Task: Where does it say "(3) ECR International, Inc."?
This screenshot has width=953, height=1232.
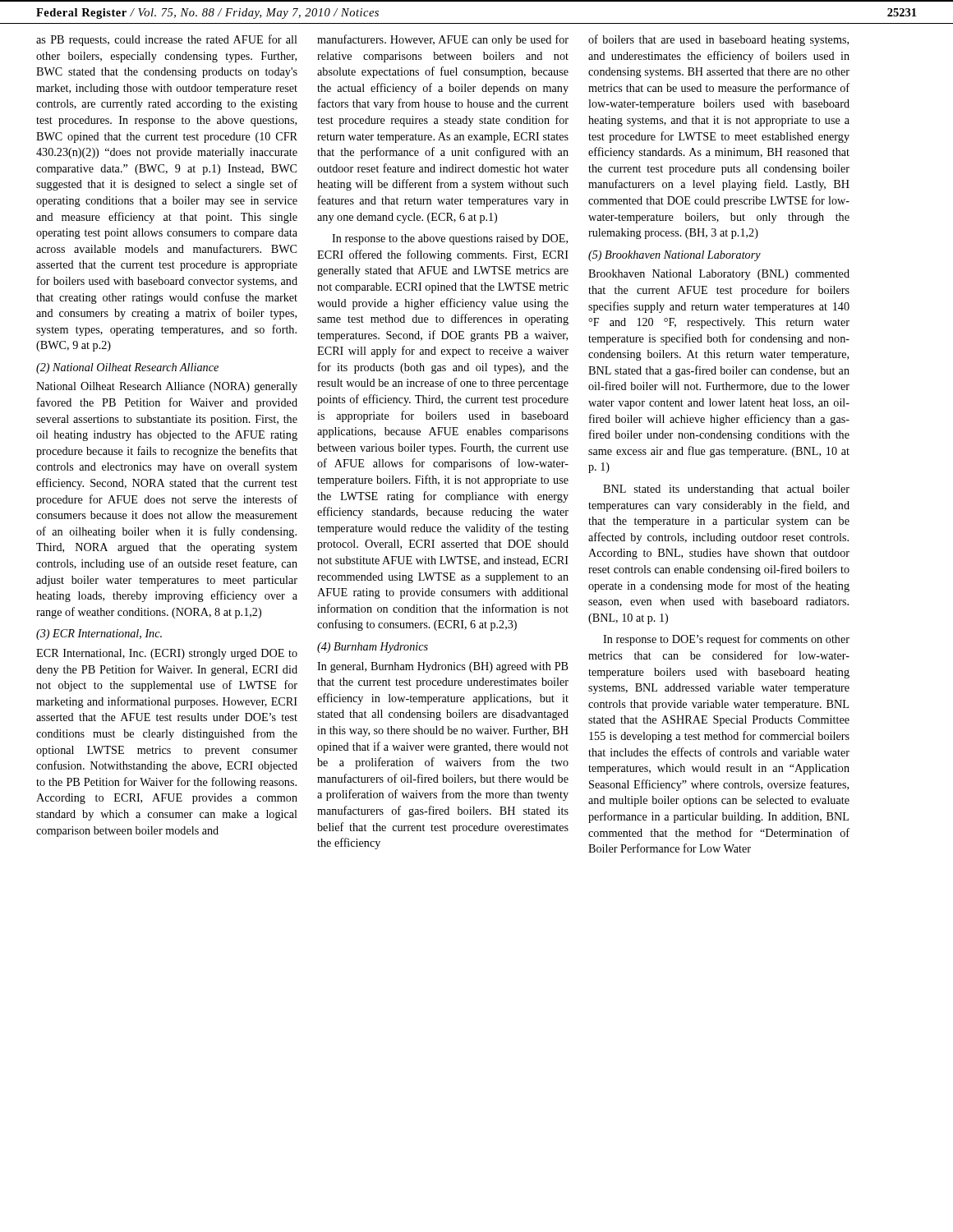Action: coord(167,634)
